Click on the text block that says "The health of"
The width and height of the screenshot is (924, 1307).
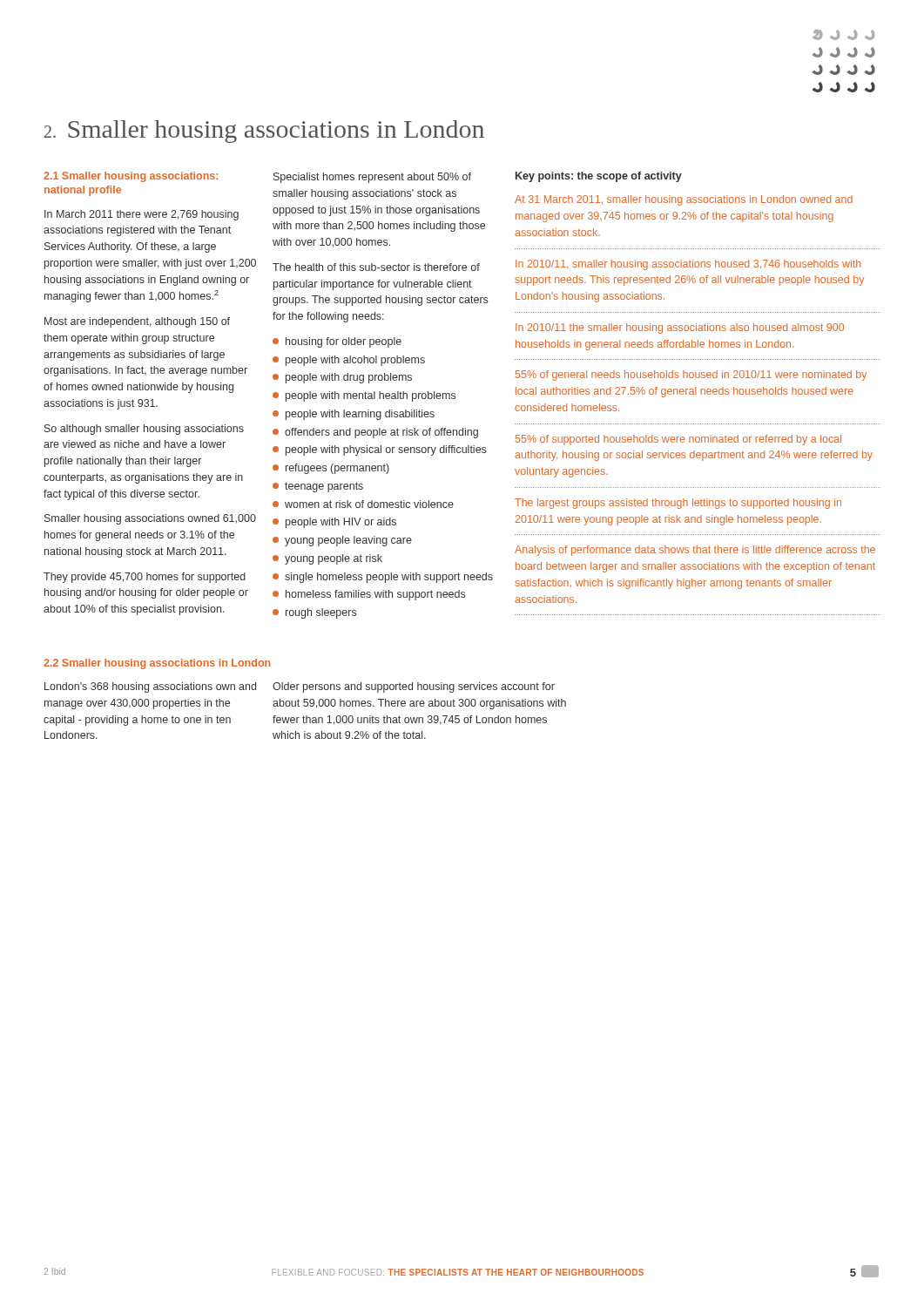(386, 292)
